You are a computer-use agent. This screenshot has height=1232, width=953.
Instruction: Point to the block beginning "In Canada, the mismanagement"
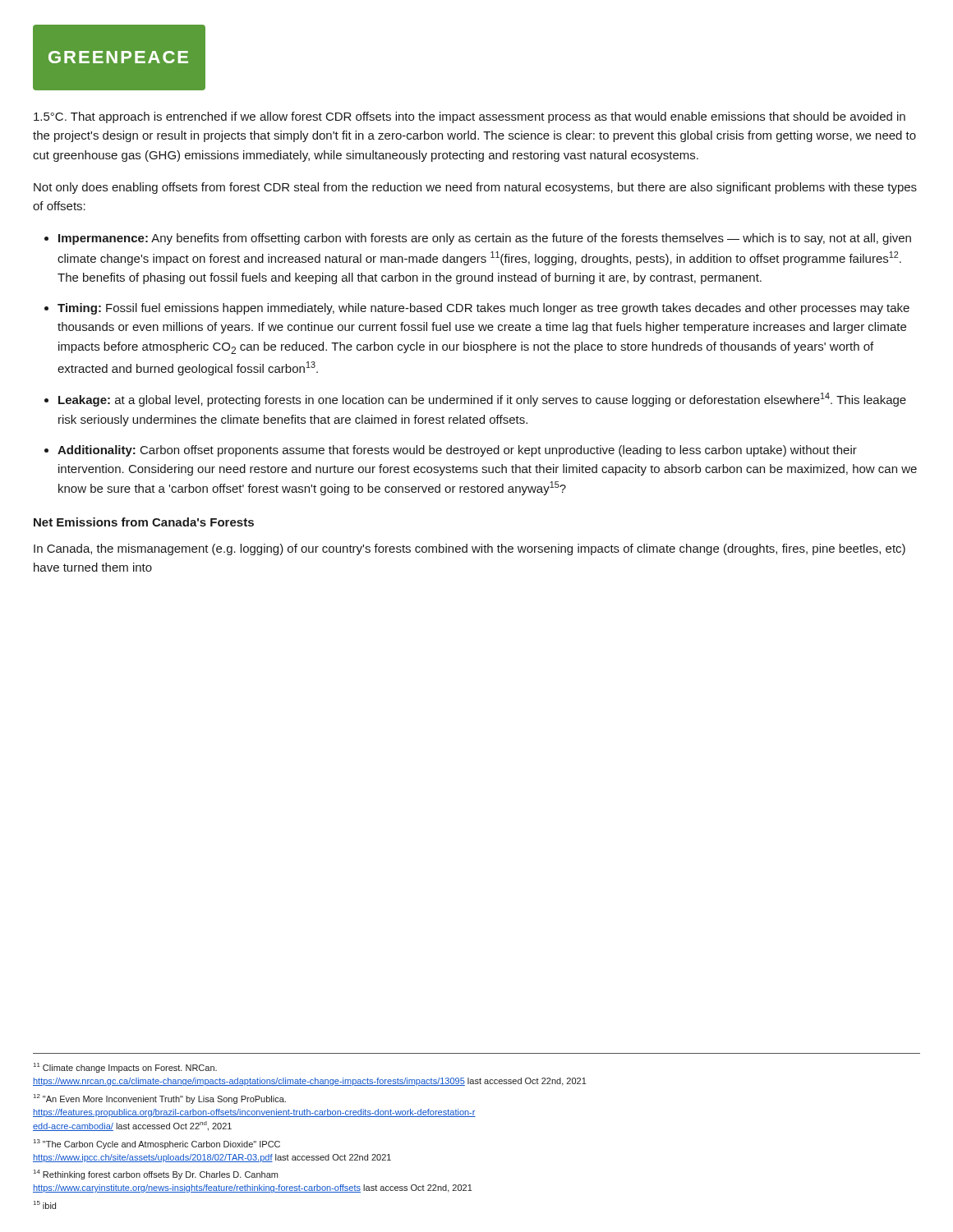[476, 558]
